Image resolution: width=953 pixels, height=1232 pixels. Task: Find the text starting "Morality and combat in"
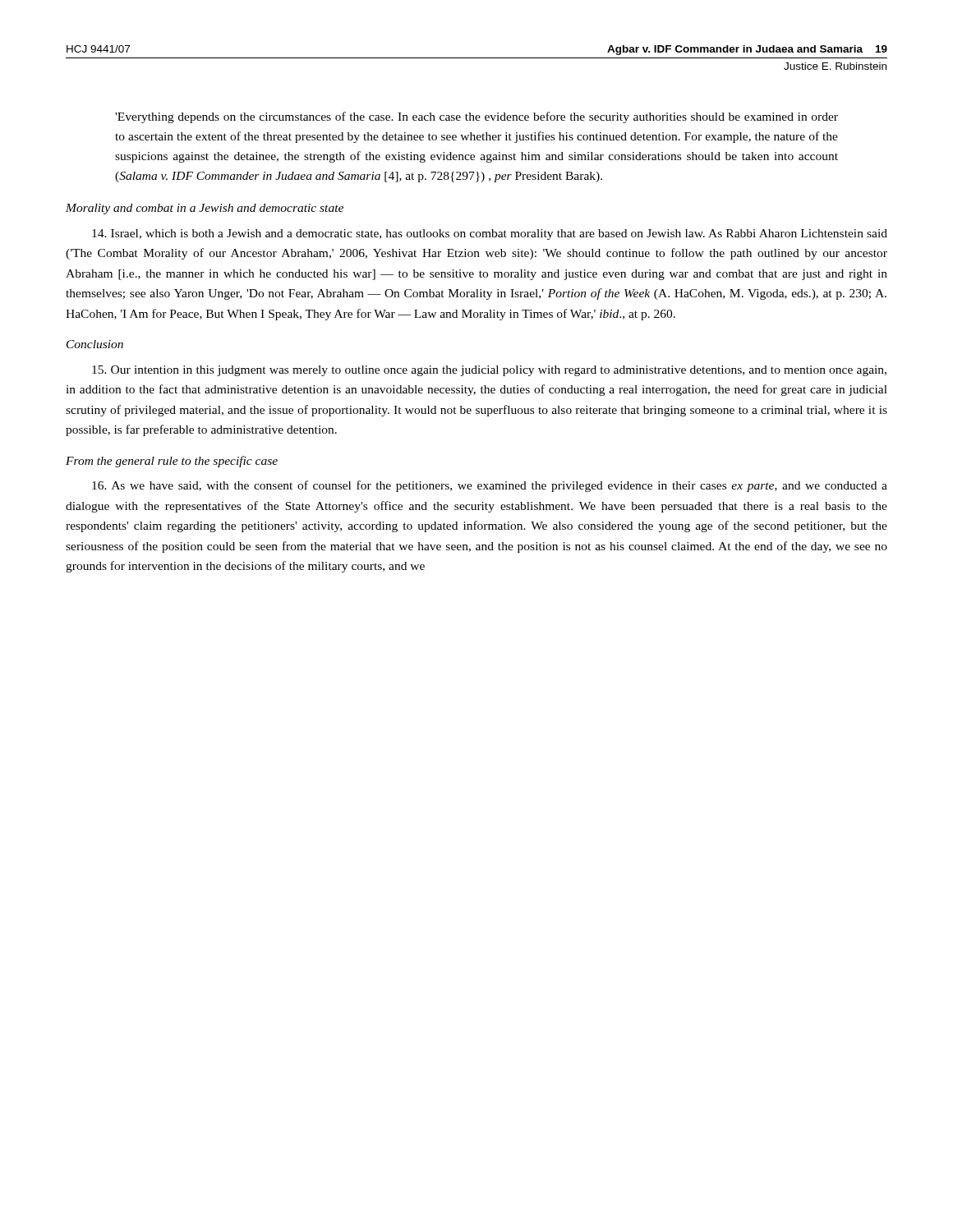click(x=205, y=207)
